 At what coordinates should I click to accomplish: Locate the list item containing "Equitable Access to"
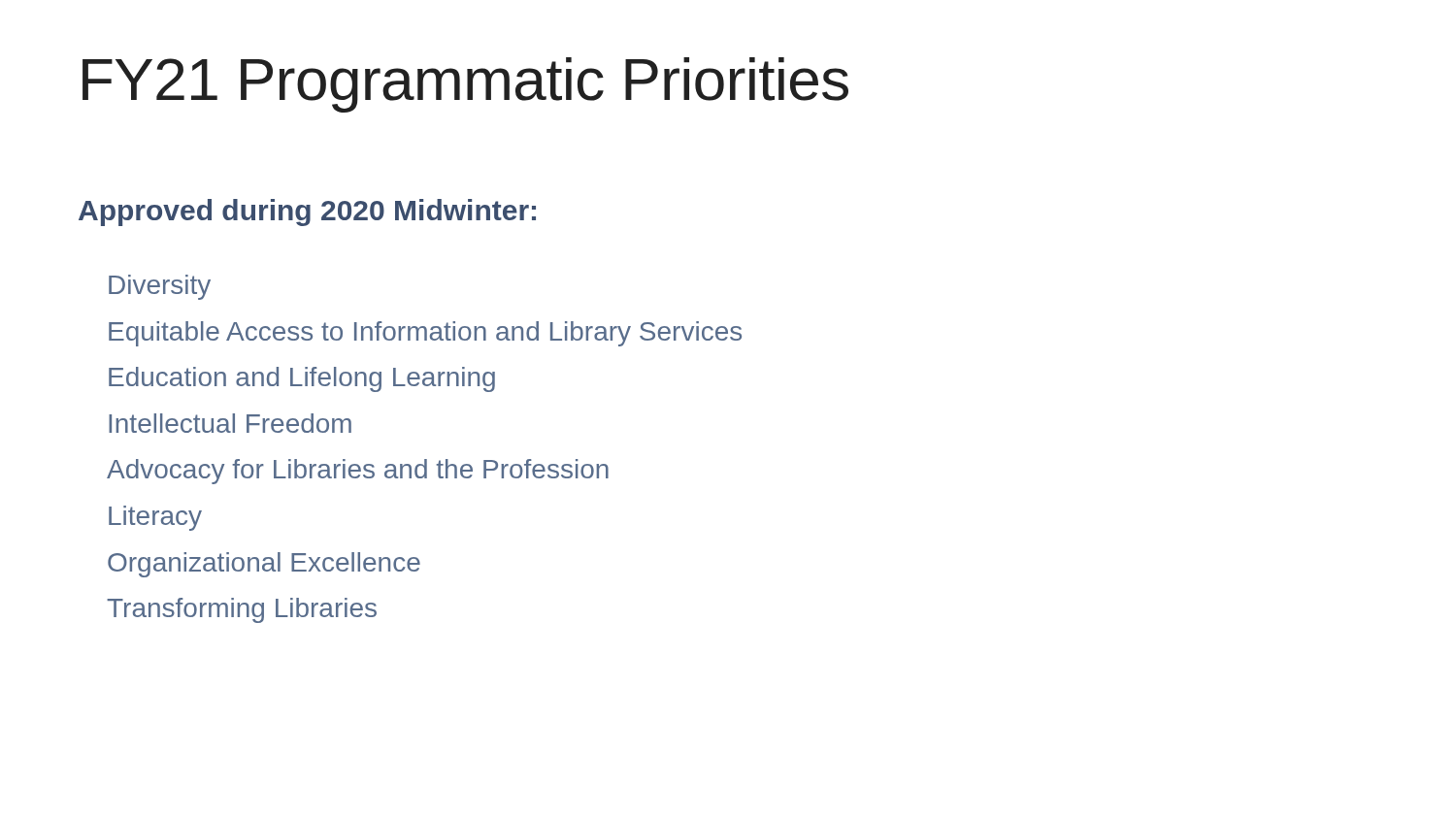click(425, 331)
